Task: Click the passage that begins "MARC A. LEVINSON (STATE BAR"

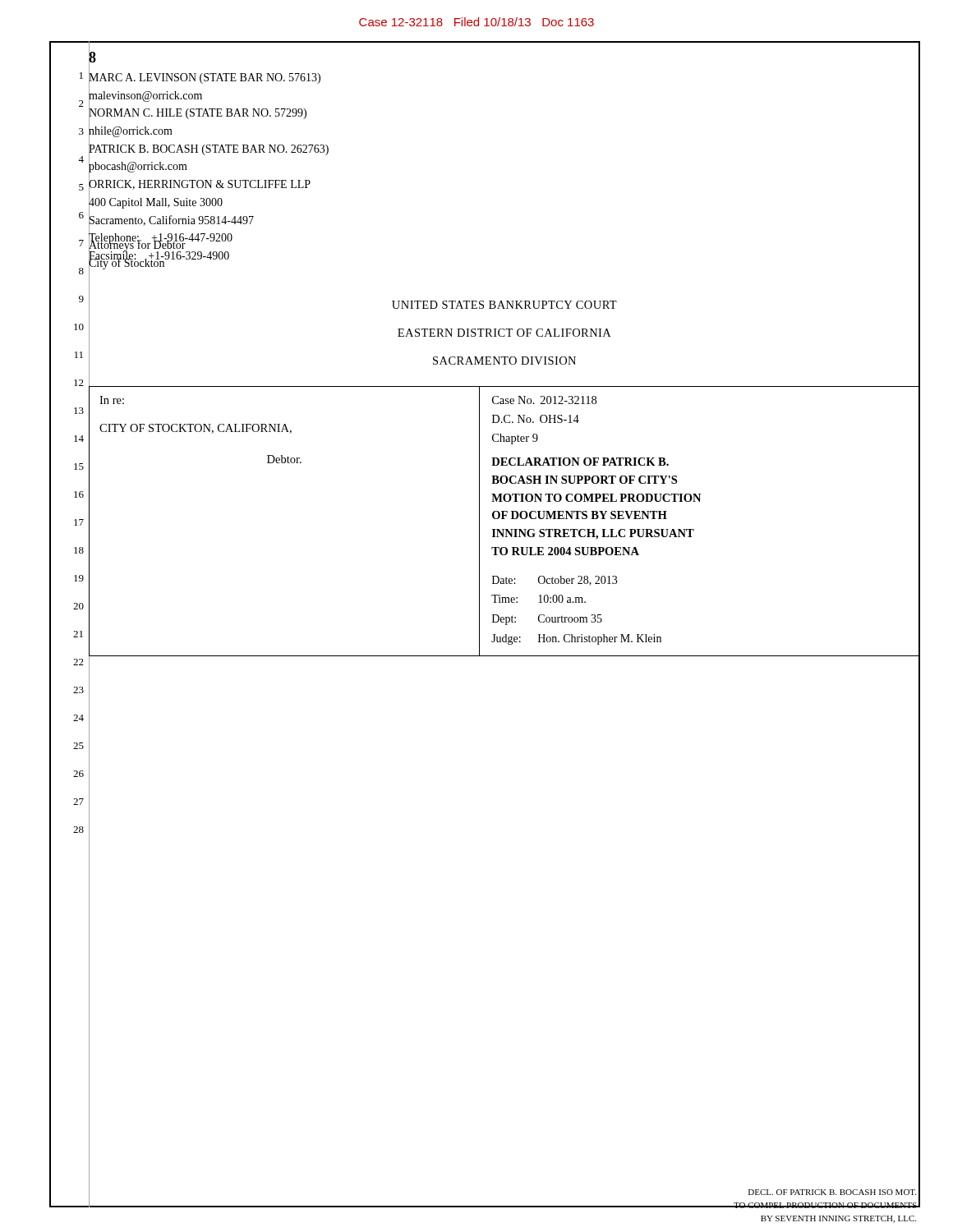Action: [209, 167]
